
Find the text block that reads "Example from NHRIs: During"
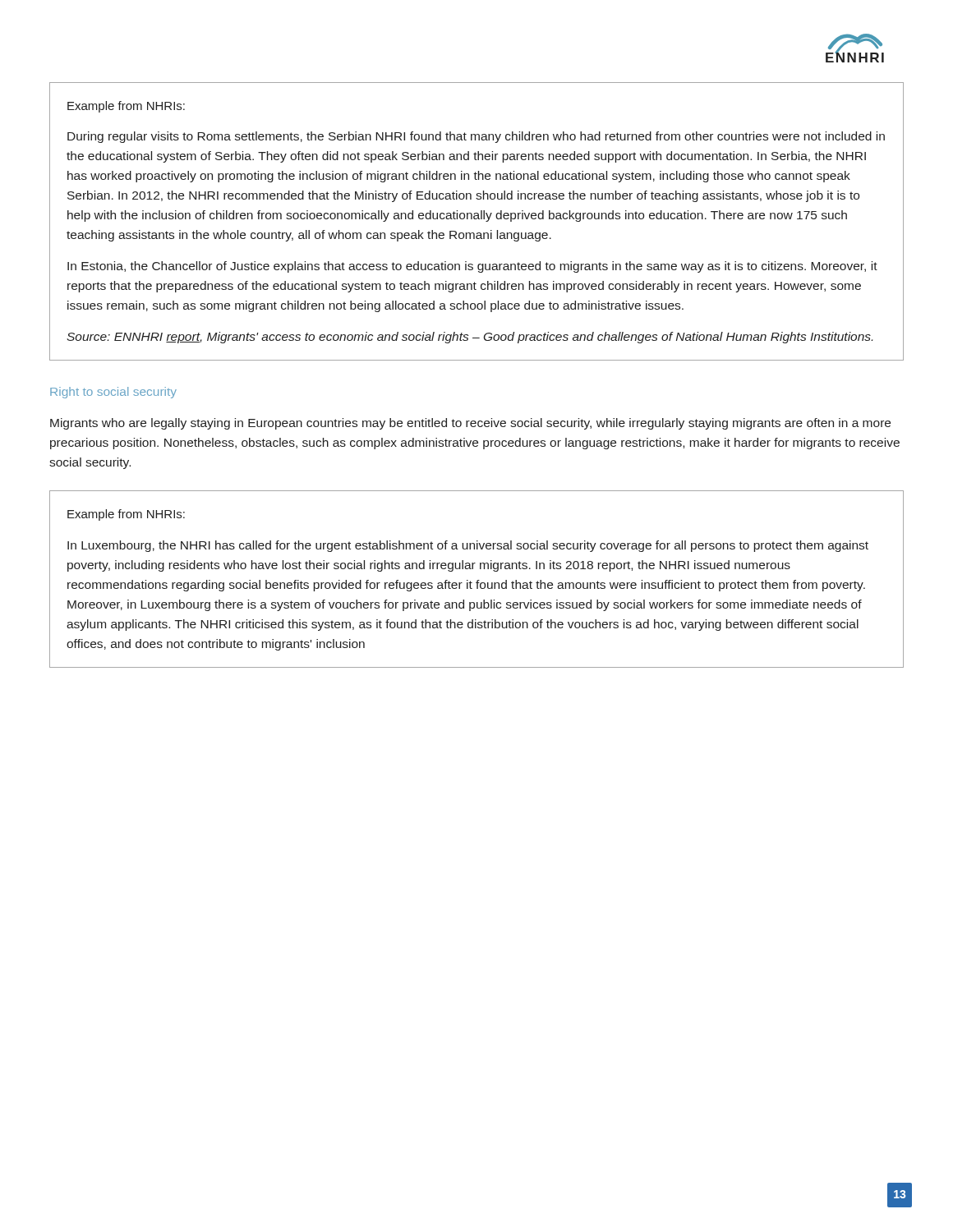pyautogui.click(x=476, y=222)
